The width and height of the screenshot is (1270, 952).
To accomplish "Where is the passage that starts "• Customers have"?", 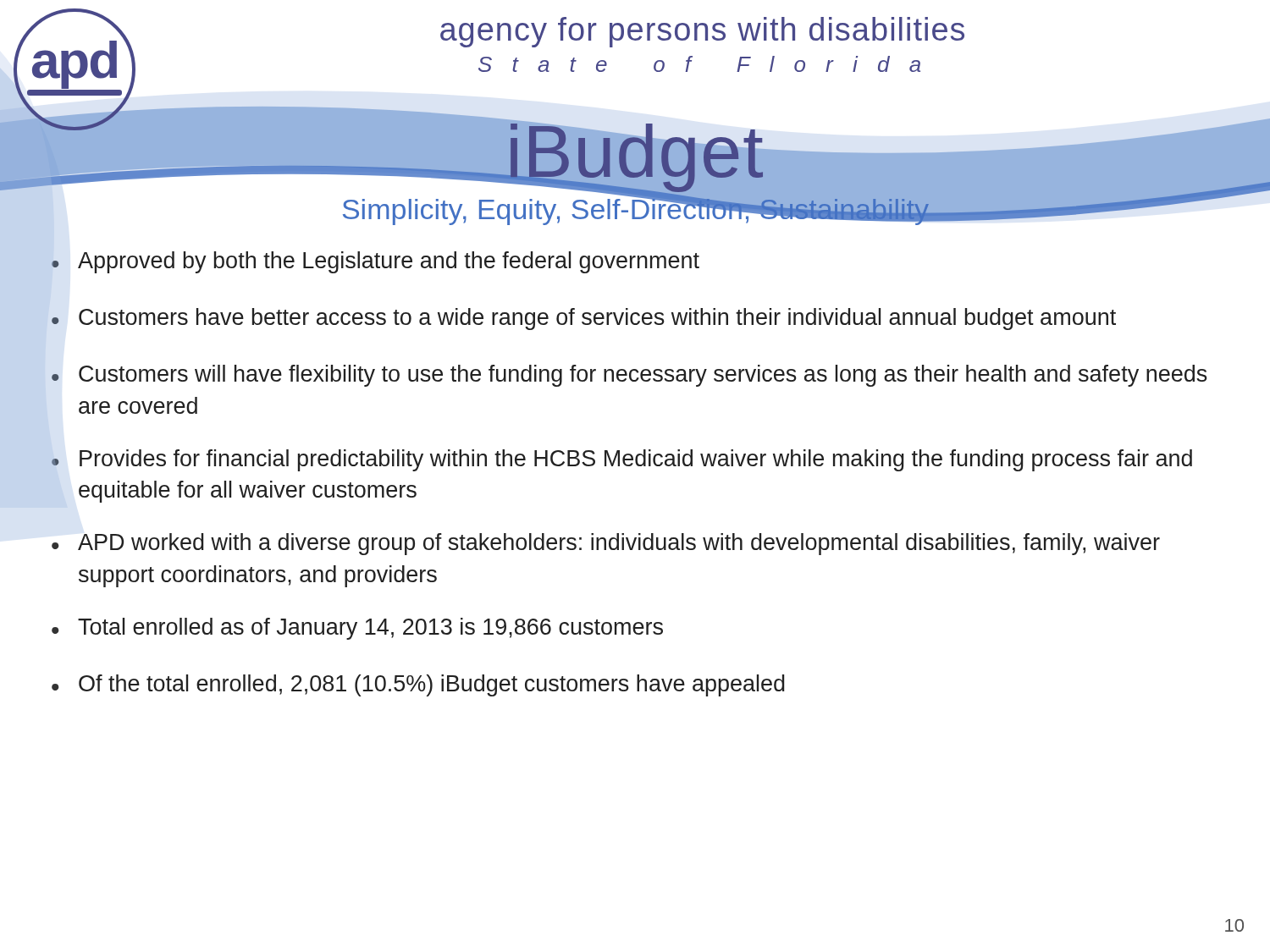I will tap(635, 320).
